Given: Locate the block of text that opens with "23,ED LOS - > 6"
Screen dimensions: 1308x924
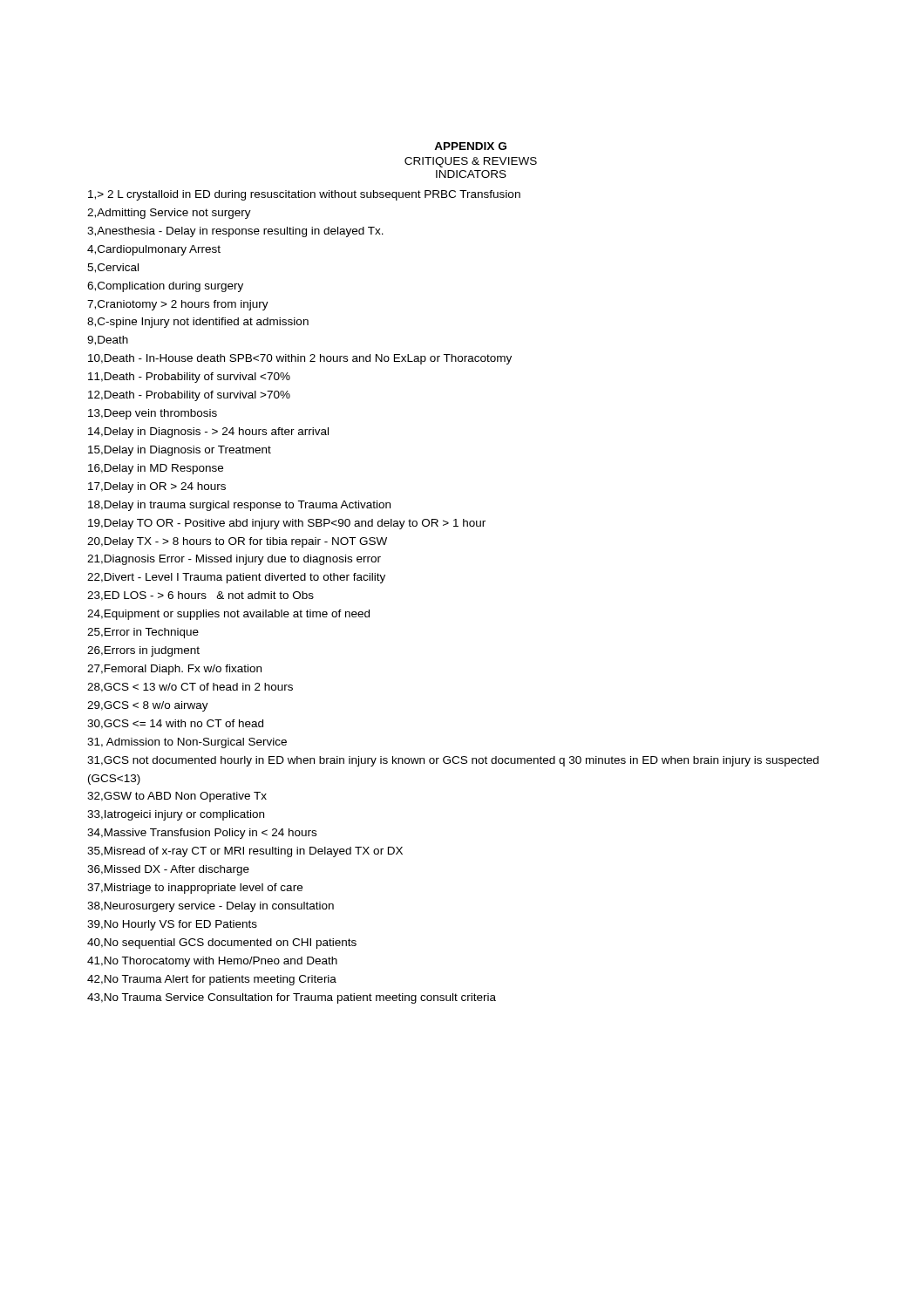Looking at the screenshot, I should (x=200, y=595).
